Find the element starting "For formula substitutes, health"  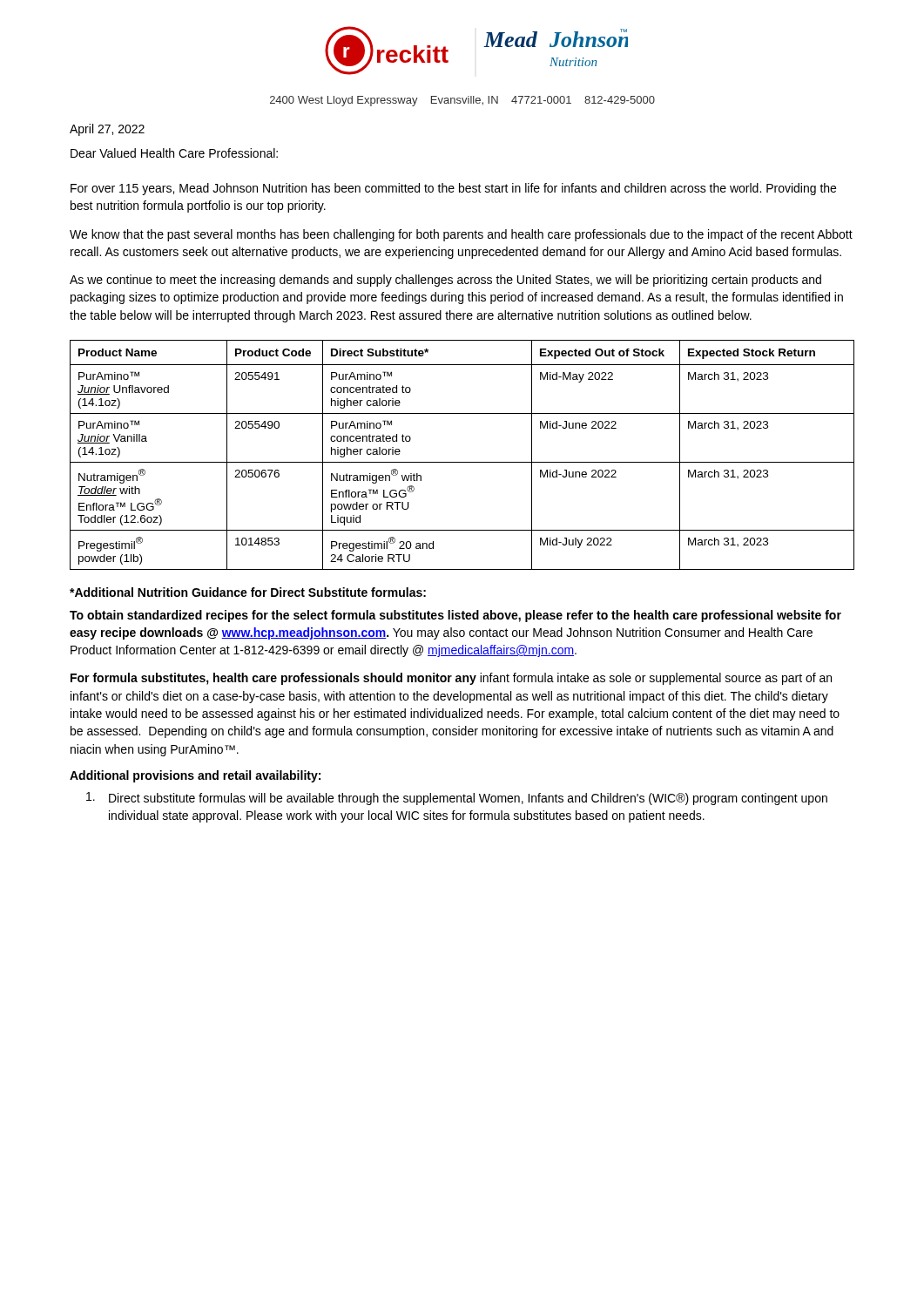click(x=455, y=714)
